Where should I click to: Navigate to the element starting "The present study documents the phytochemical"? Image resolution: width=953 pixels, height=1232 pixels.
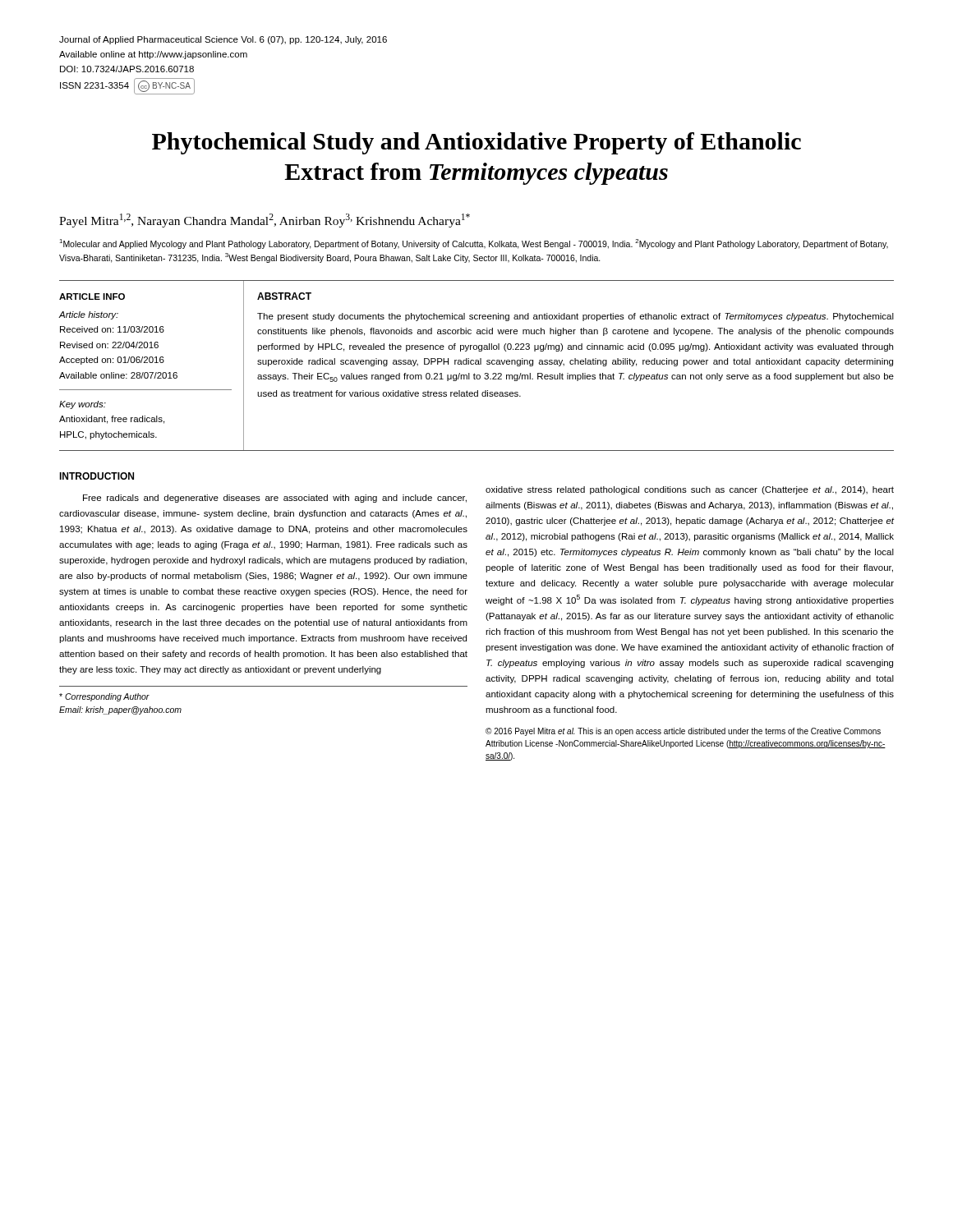click(x=575, y=355)
